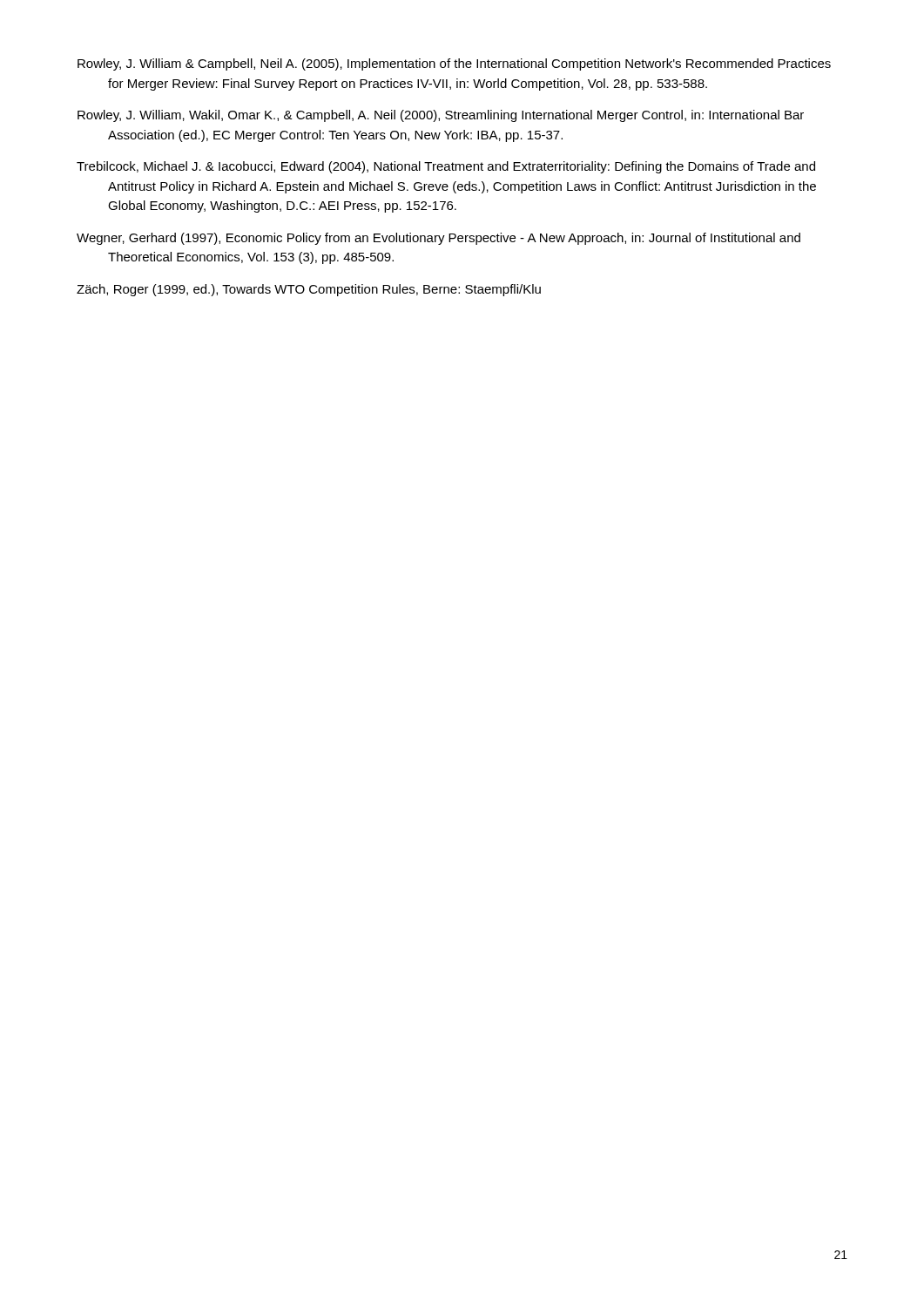Point to the block beginning "Wegner, Gerhard (1997), Economic Policy from an Evolutionary"
Screen dimensions: 1307x924
tap(439, 247)
